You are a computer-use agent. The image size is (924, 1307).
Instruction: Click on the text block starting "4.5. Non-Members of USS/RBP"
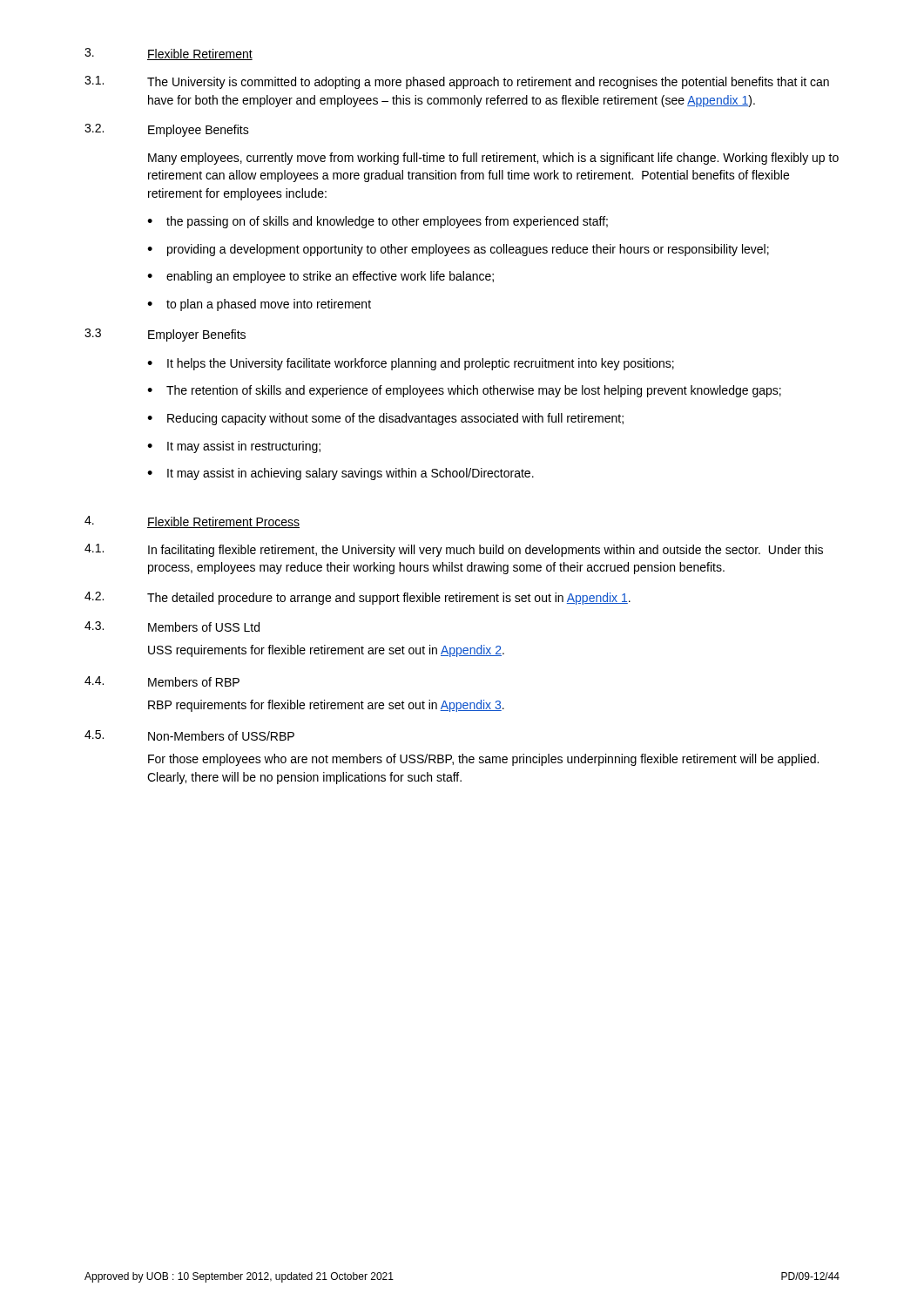[x=190, y=736]
